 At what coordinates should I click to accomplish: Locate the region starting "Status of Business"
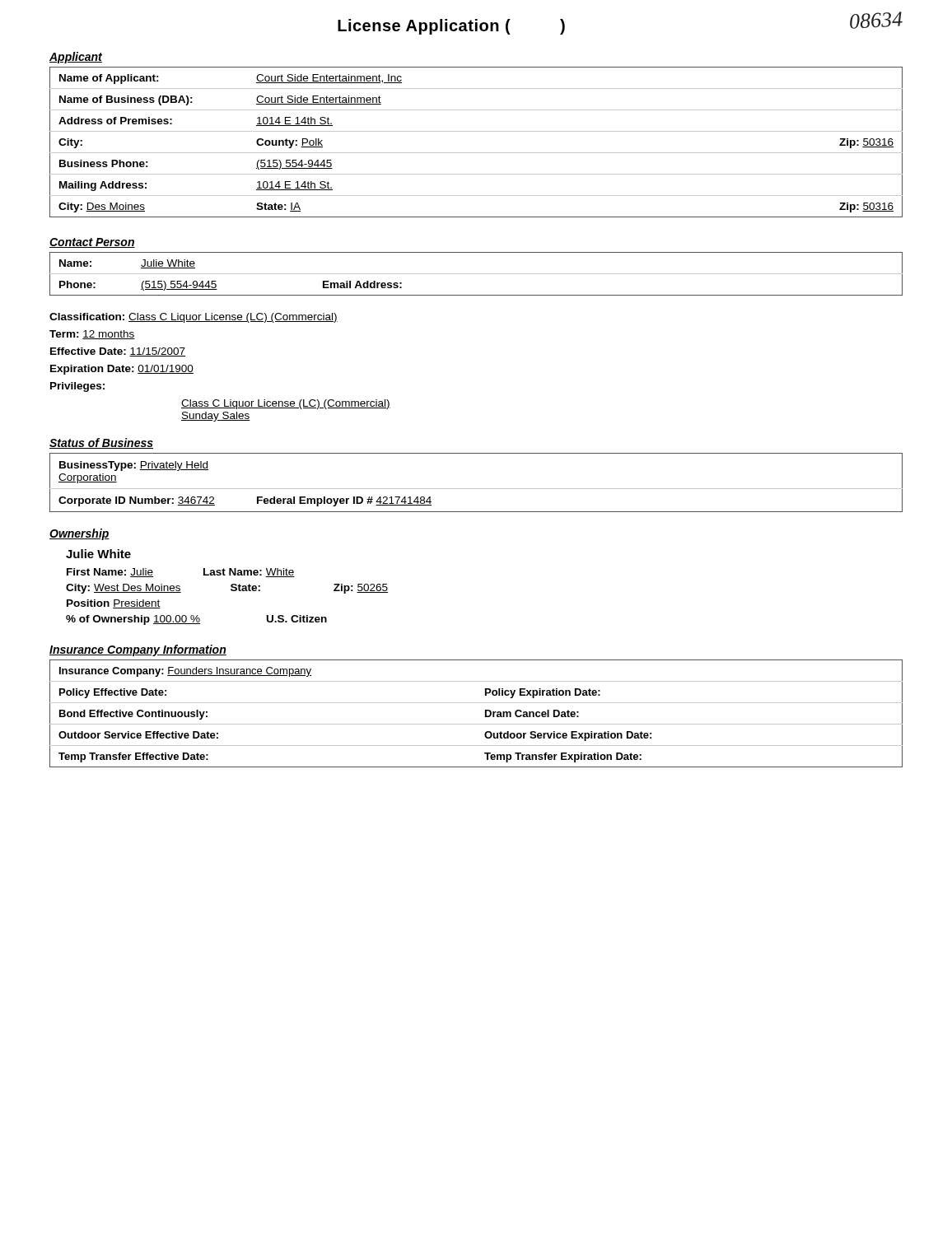coord(101,443)
